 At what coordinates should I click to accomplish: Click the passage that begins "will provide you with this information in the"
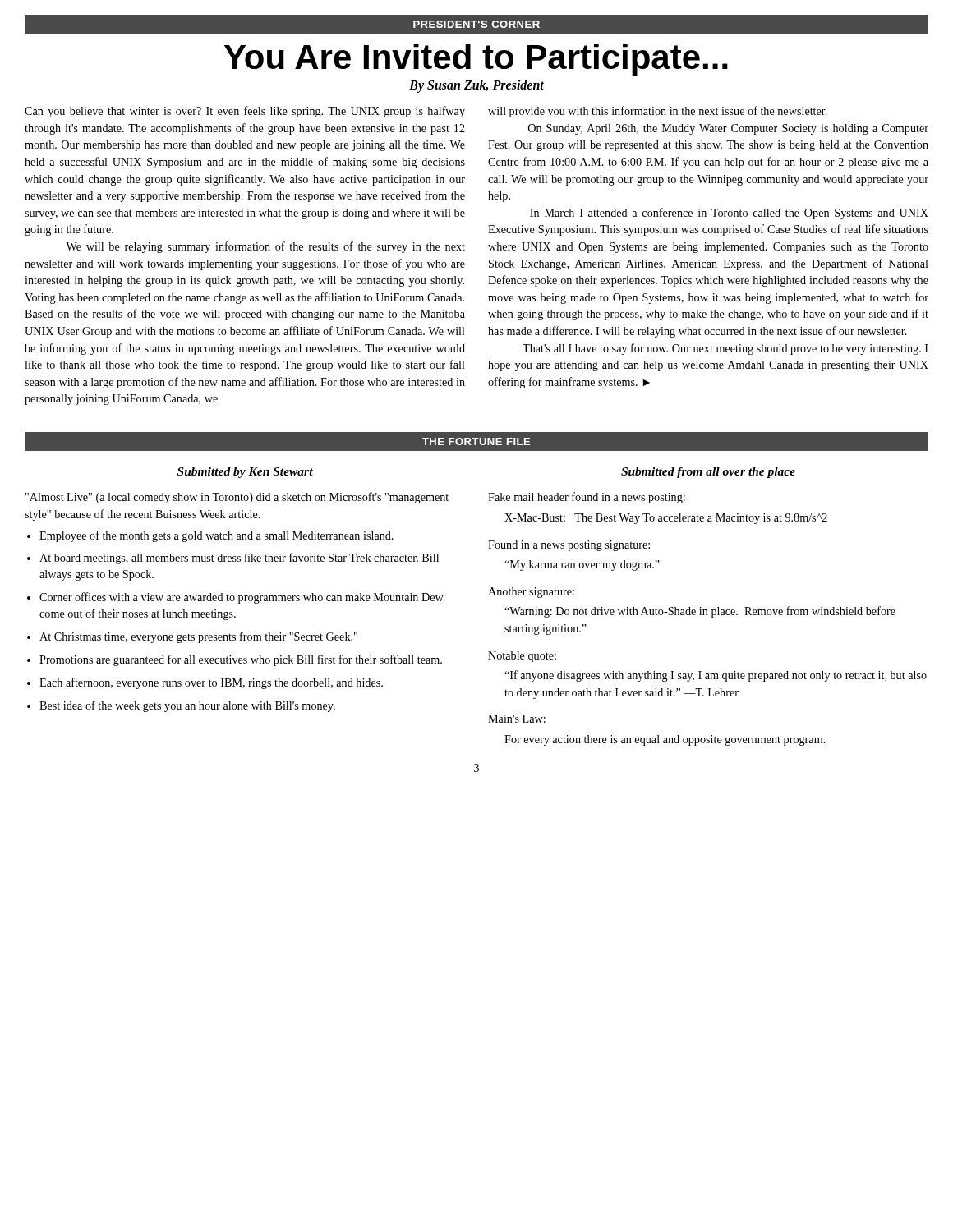708,247
